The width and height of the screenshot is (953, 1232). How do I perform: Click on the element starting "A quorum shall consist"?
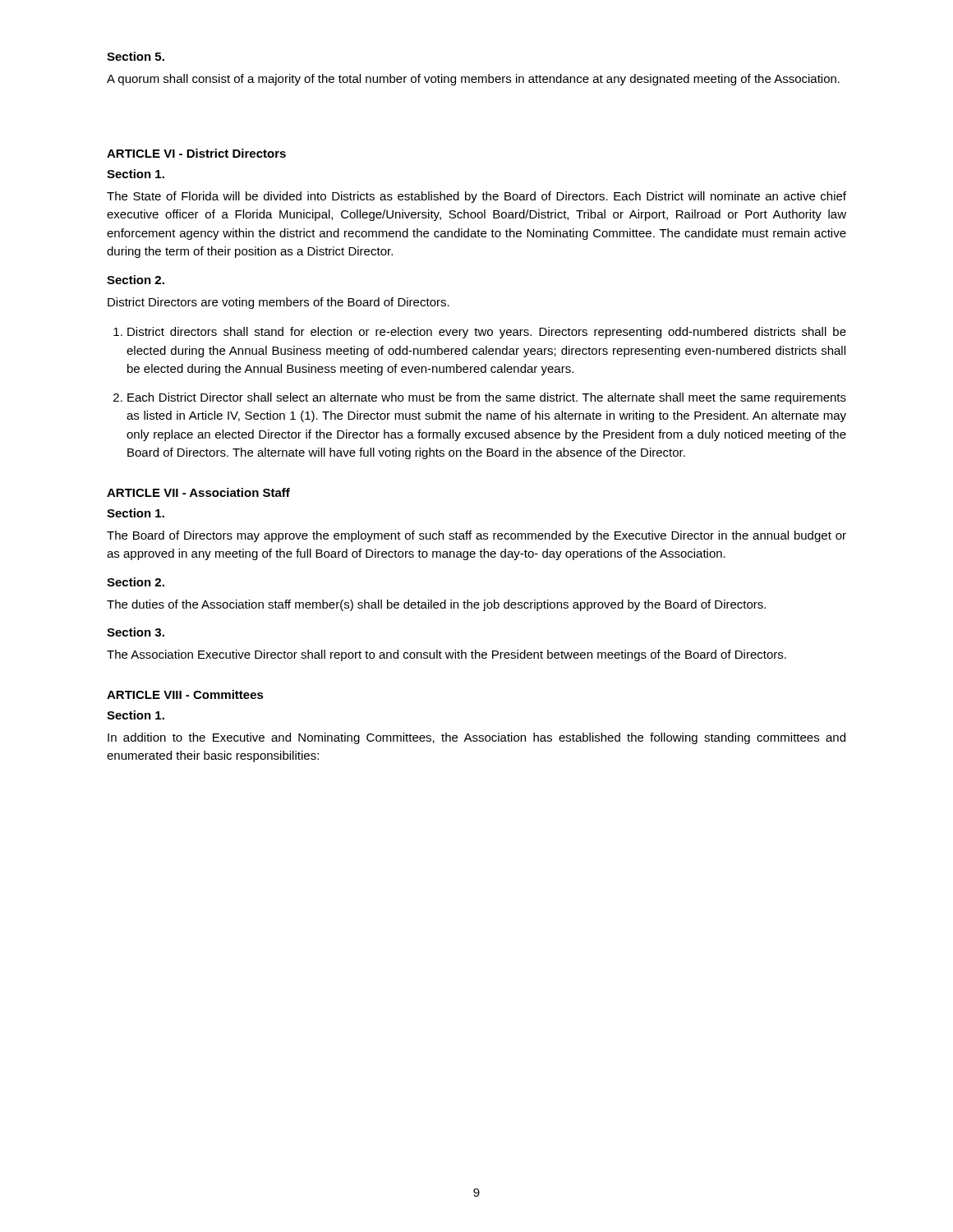click(x=476, y=79)
